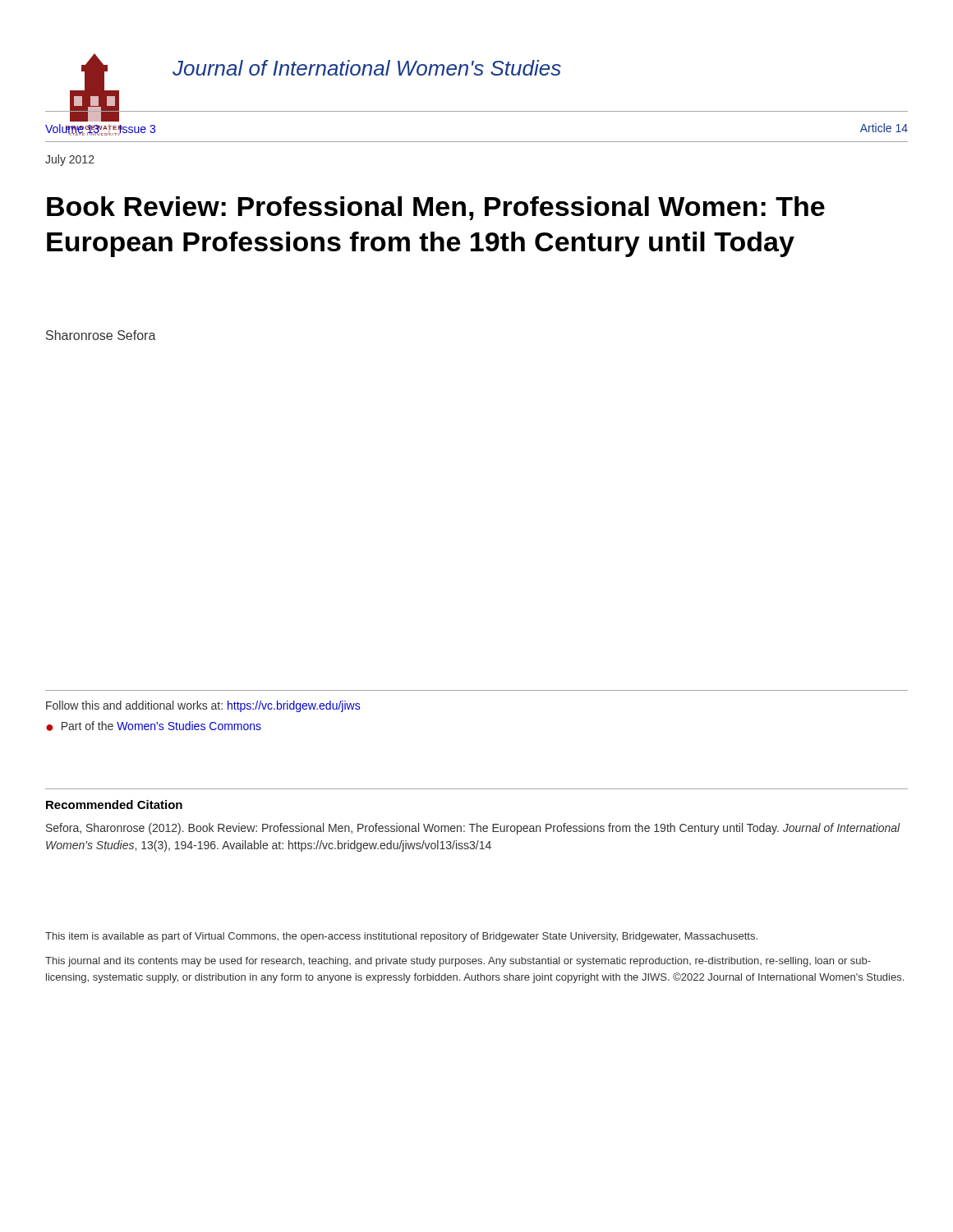Select the text block starting "● Part of"

pyautogui.click(x=153, y=727)
